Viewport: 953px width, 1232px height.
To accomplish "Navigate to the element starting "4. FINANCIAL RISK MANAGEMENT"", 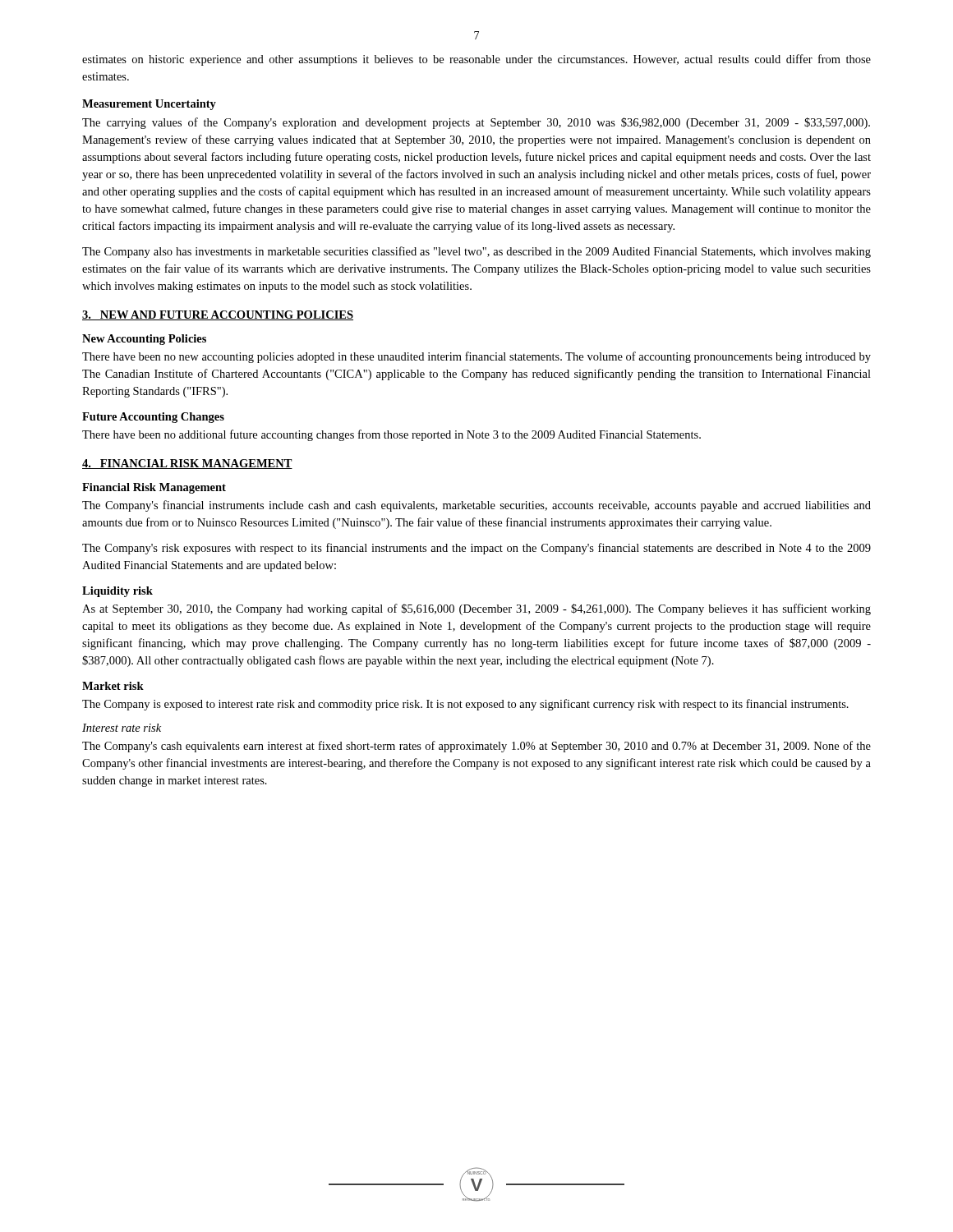I will pos(187,463).
